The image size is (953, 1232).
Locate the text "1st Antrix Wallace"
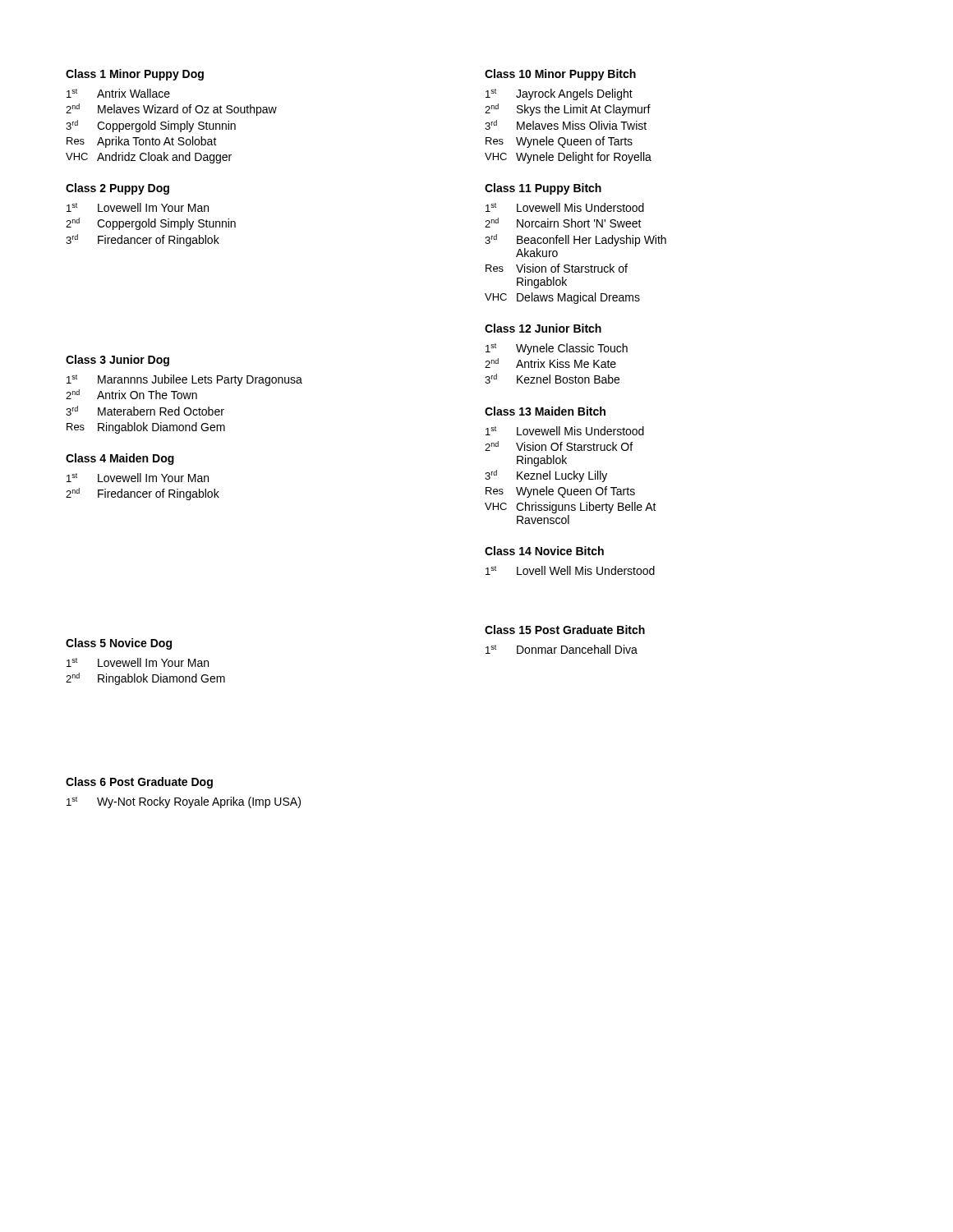coord(118,93)
